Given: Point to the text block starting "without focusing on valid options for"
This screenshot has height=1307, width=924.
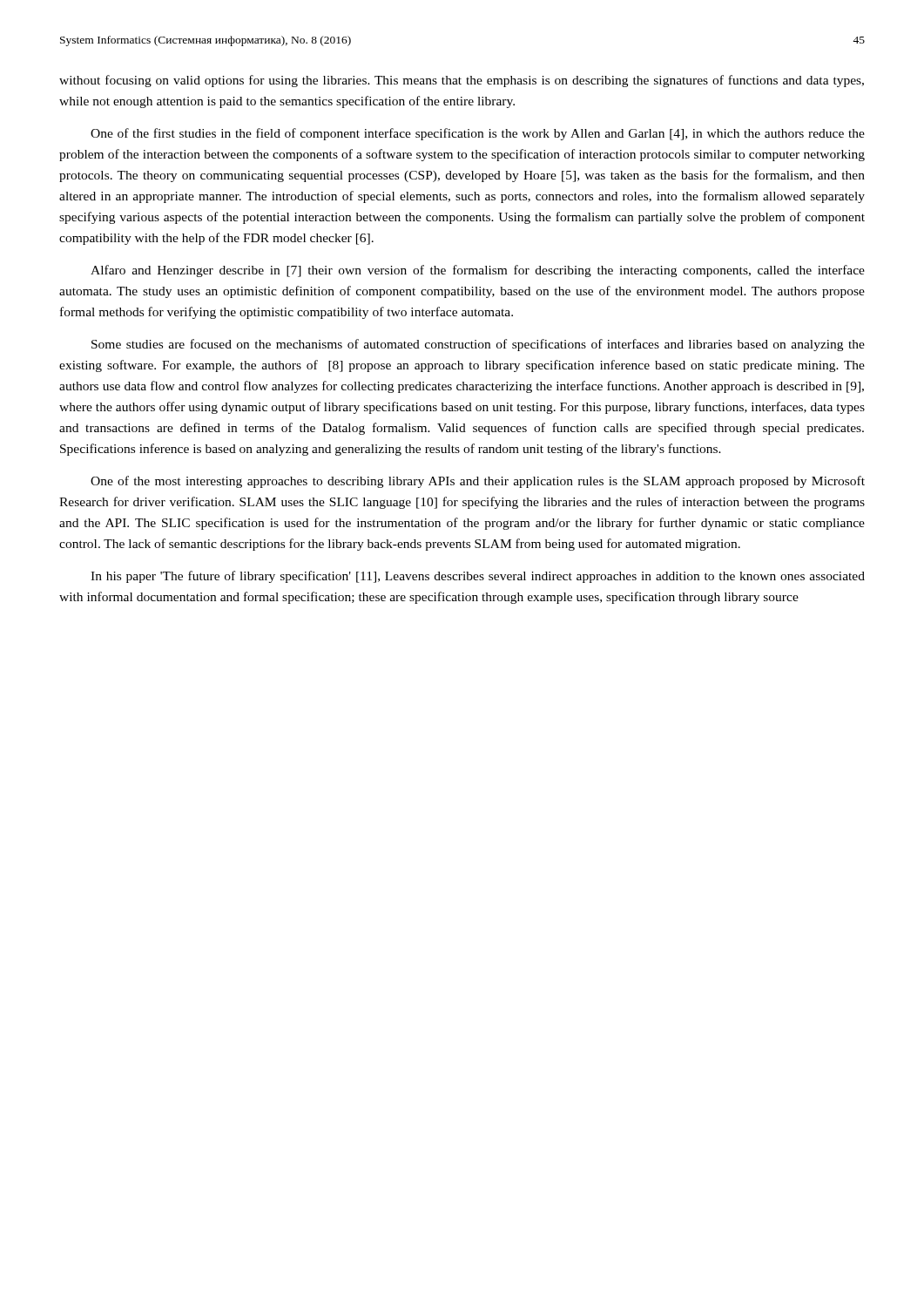Looking at the screenshot, I should [462, 91].
